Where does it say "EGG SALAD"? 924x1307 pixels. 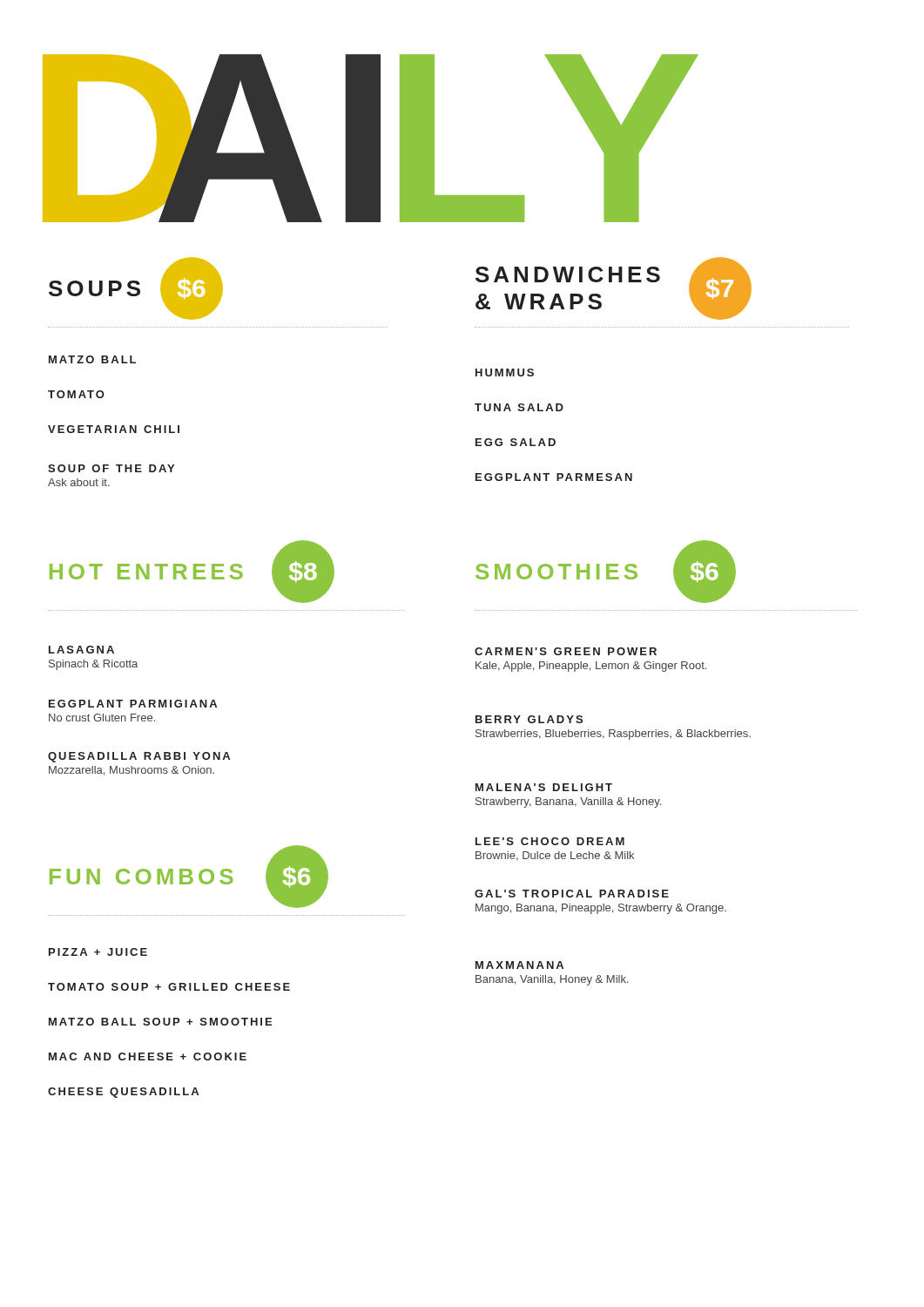[x=516, y=442]
